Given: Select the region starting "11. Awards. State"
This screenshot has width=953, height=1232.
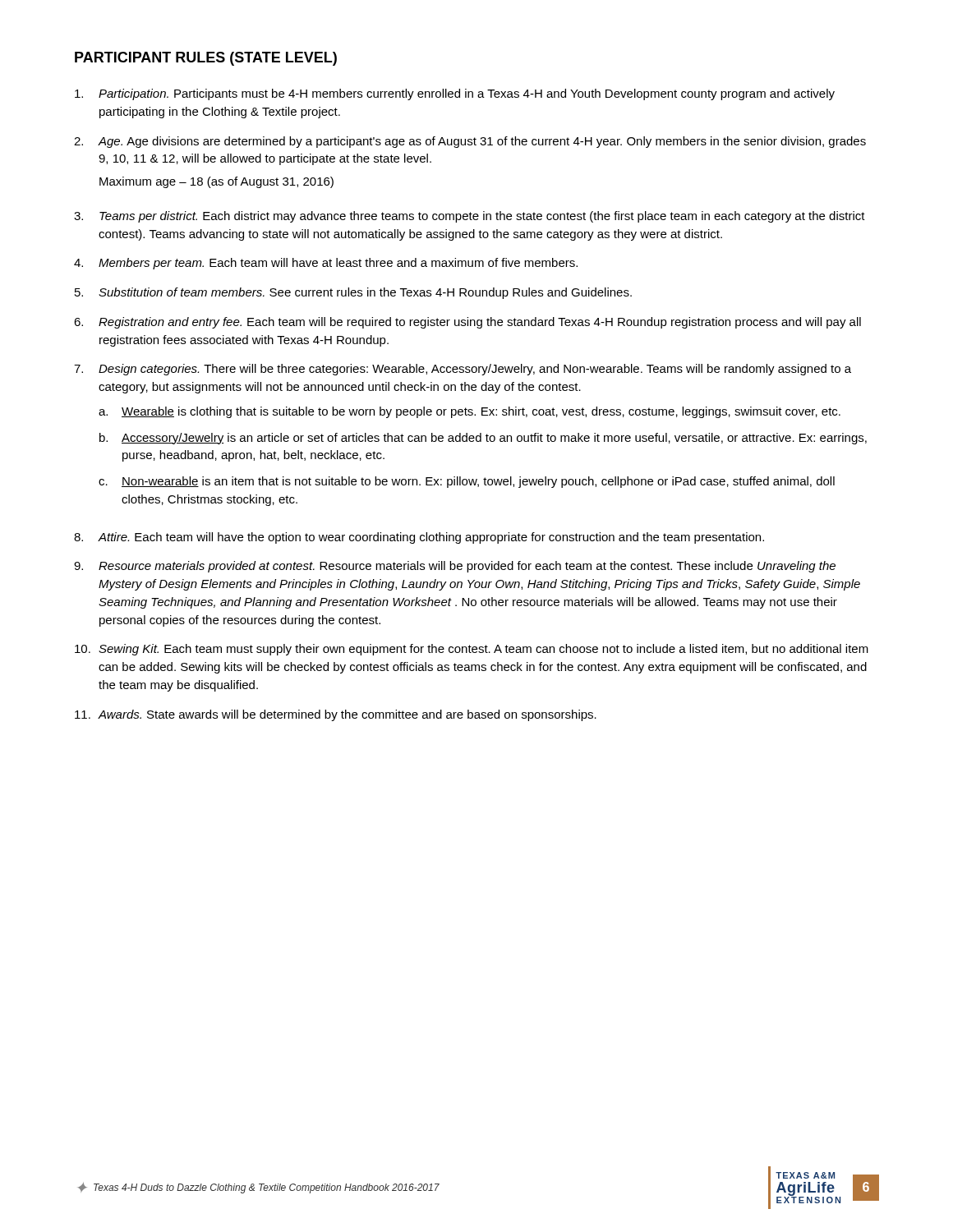Looking at the screenshot, I should [x=476, y=714].
